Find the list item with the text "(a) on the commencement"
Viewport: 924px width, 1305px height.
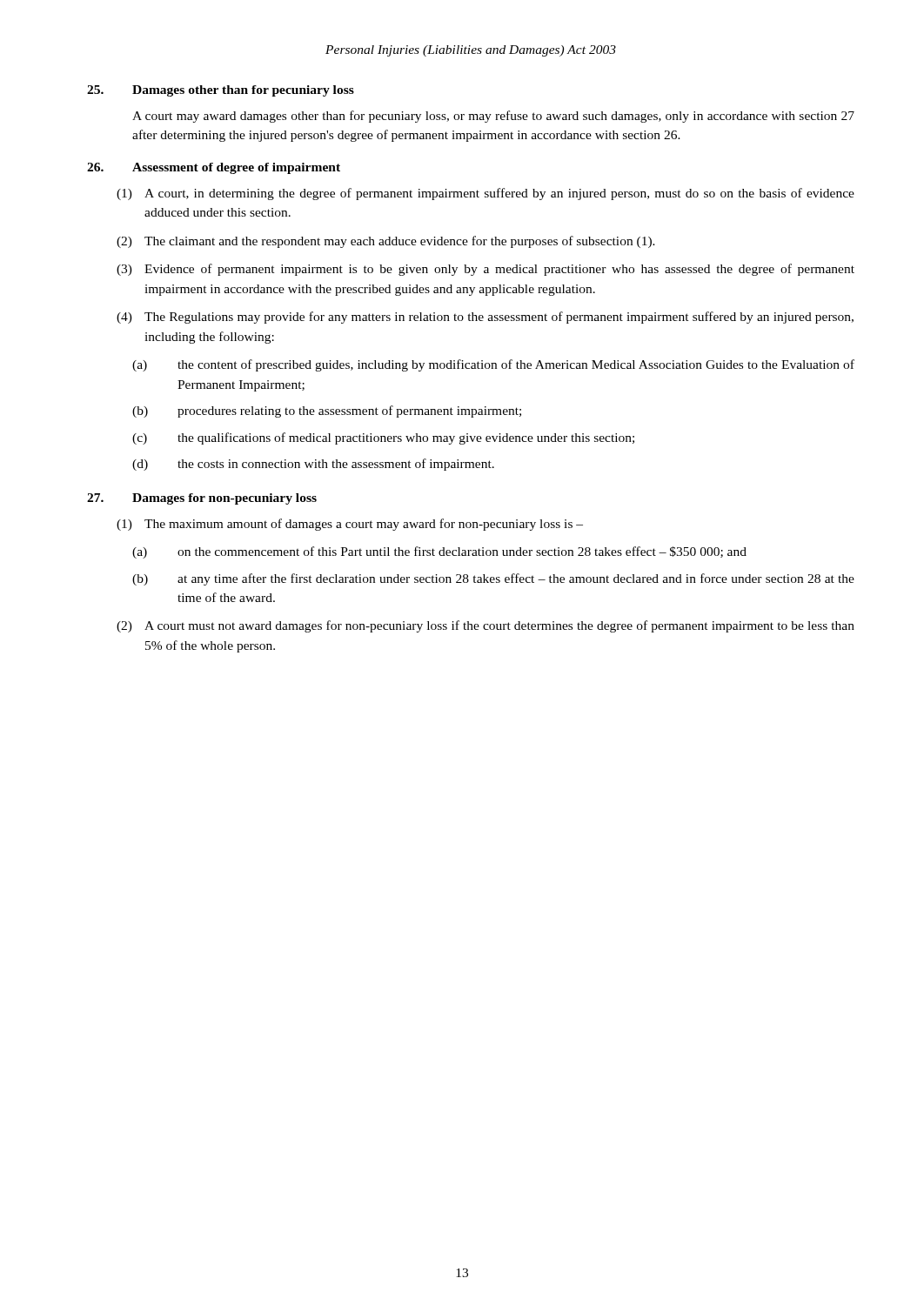471,552
